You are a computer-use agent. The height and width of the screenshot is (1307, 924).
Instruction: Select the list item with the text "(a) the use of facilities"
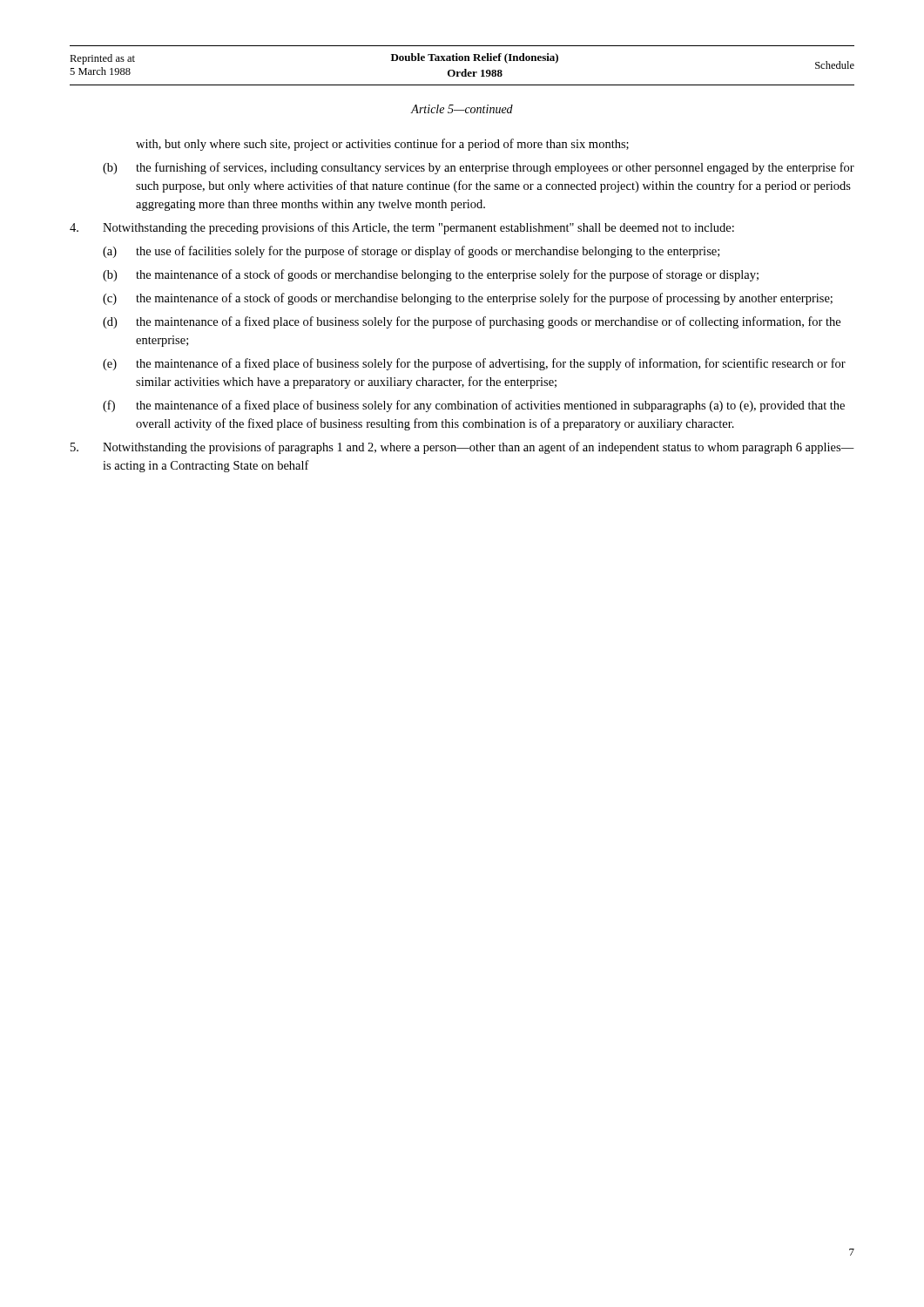tap(479, 251)
